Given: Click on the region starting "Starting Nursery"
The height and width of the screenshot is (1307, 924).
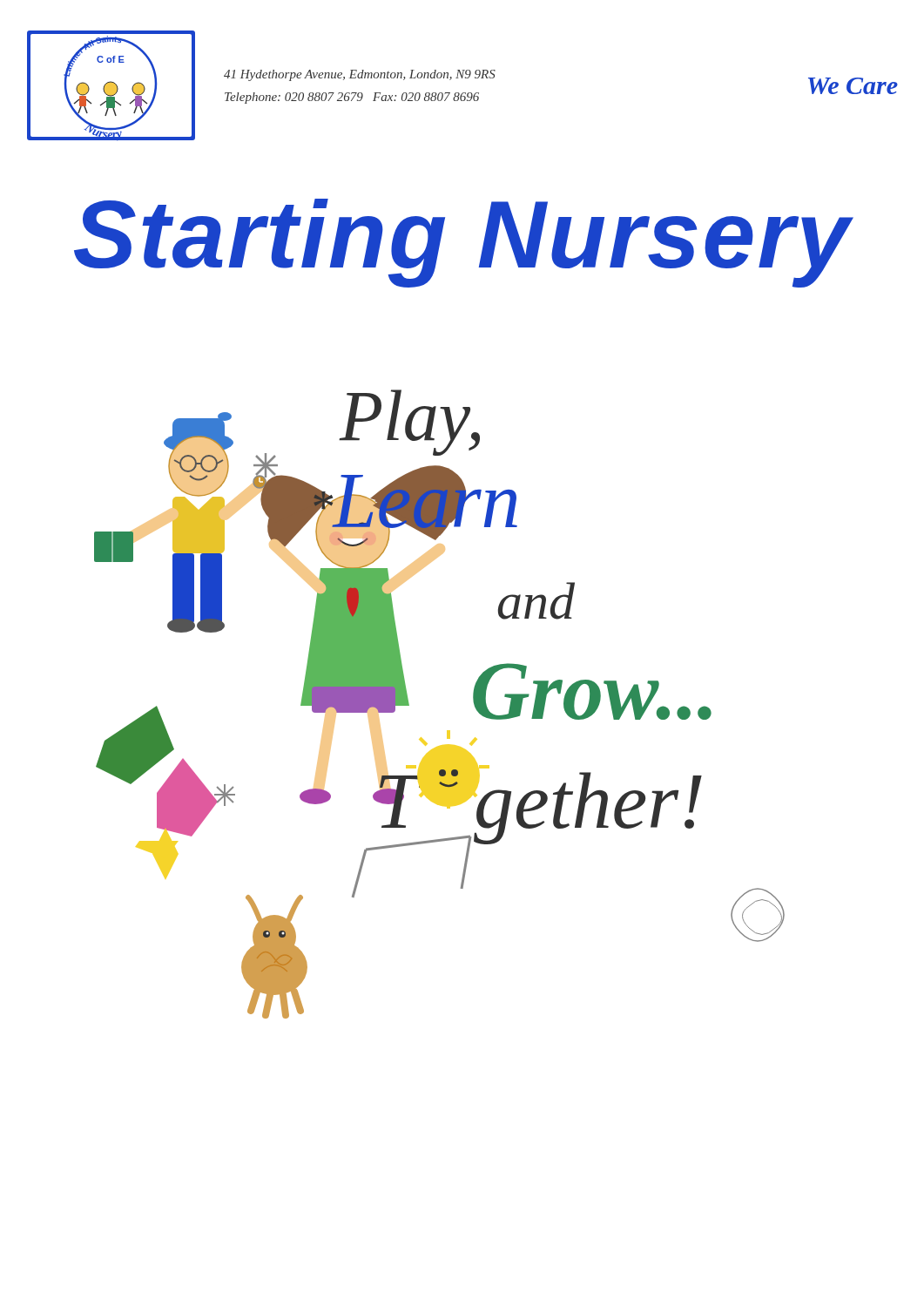Looking at the screenshot, I should tap(462, 234).
